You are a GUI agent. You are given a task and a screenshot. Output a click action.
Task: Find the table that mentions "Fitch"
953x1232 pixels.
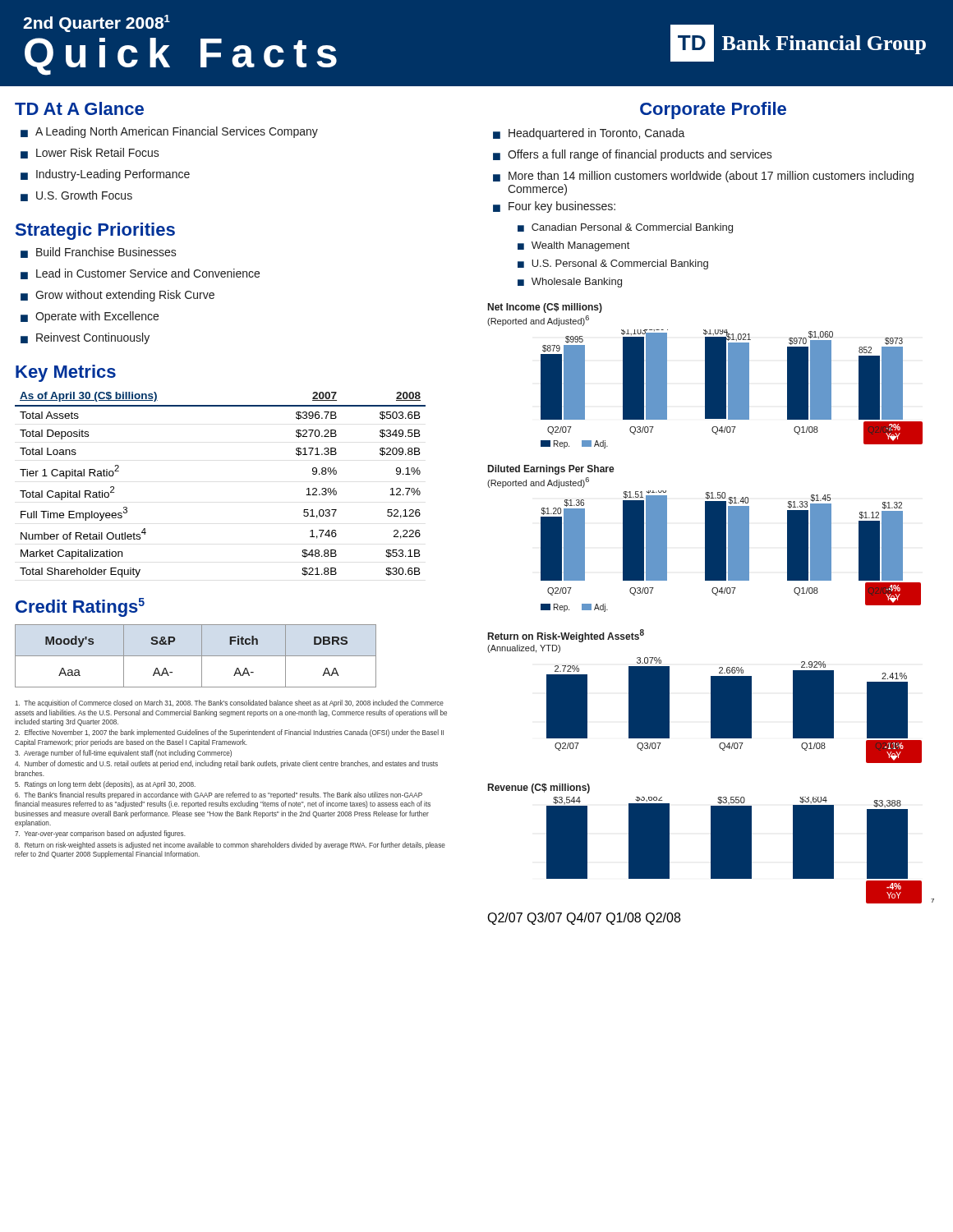[x=232, y=656]
